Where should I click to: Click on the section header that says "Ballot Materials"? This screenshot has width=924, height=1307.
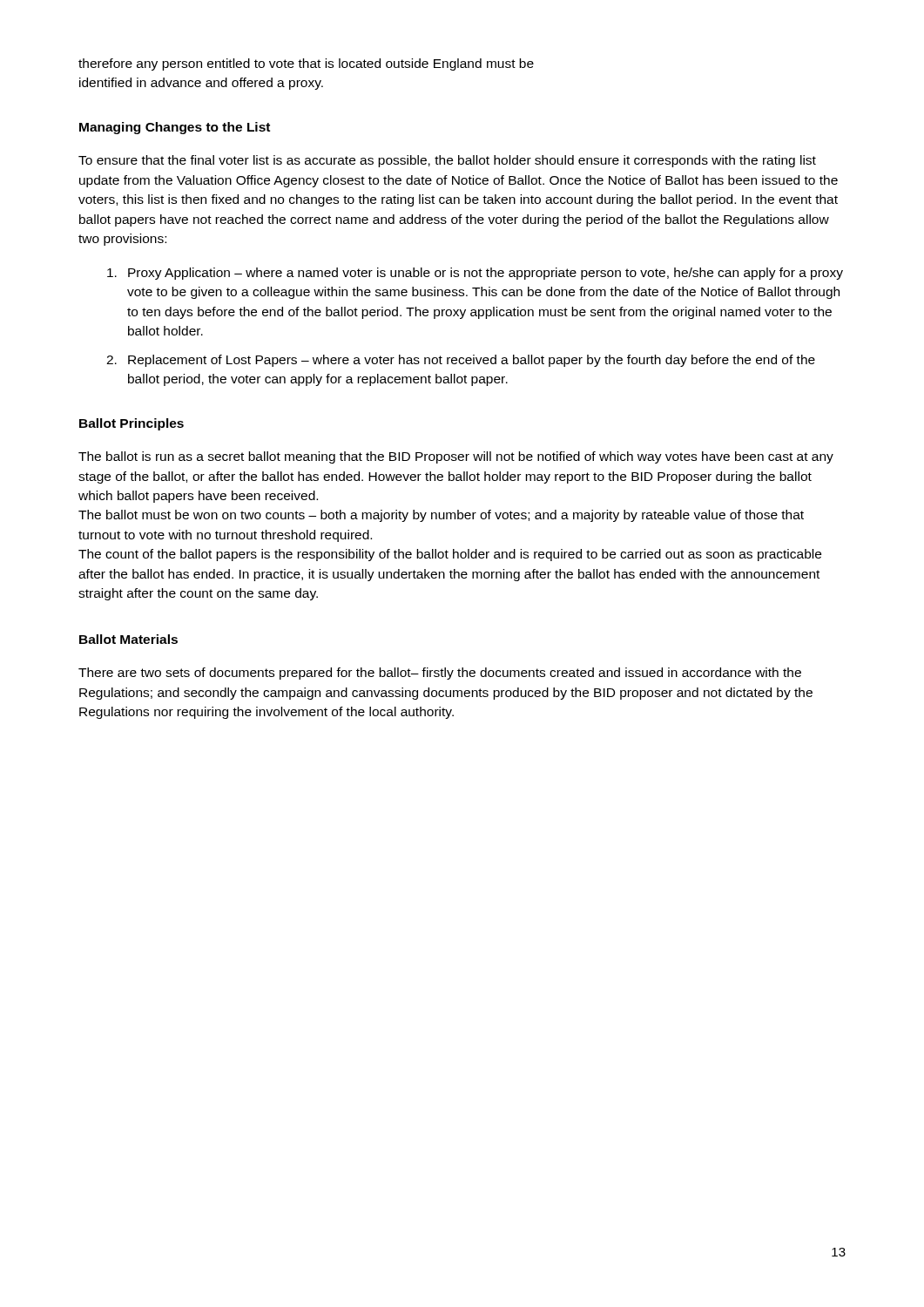(x=128, y=639)
